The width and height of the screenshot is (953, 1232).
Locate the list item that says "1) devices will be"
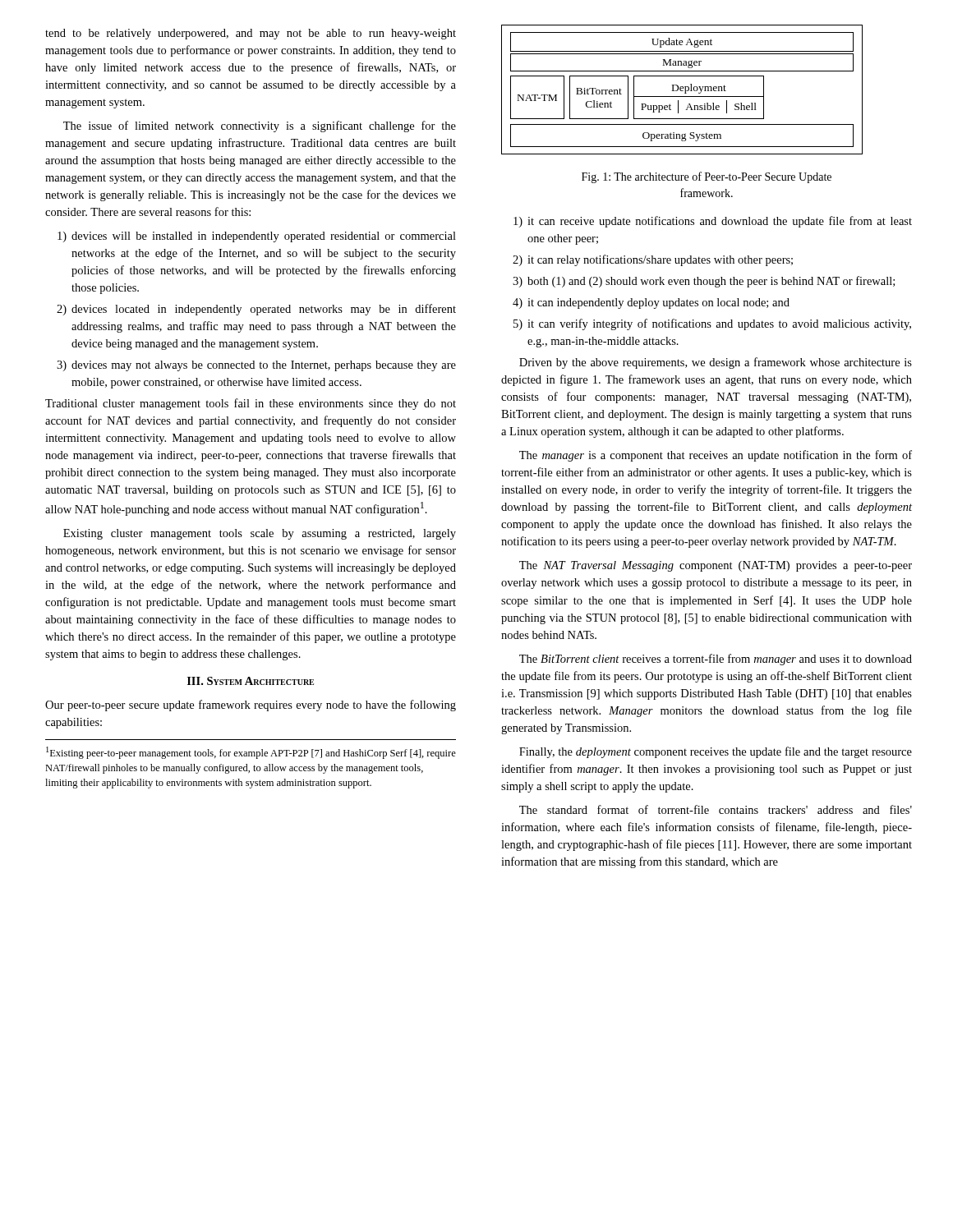(x=251, y=262)
